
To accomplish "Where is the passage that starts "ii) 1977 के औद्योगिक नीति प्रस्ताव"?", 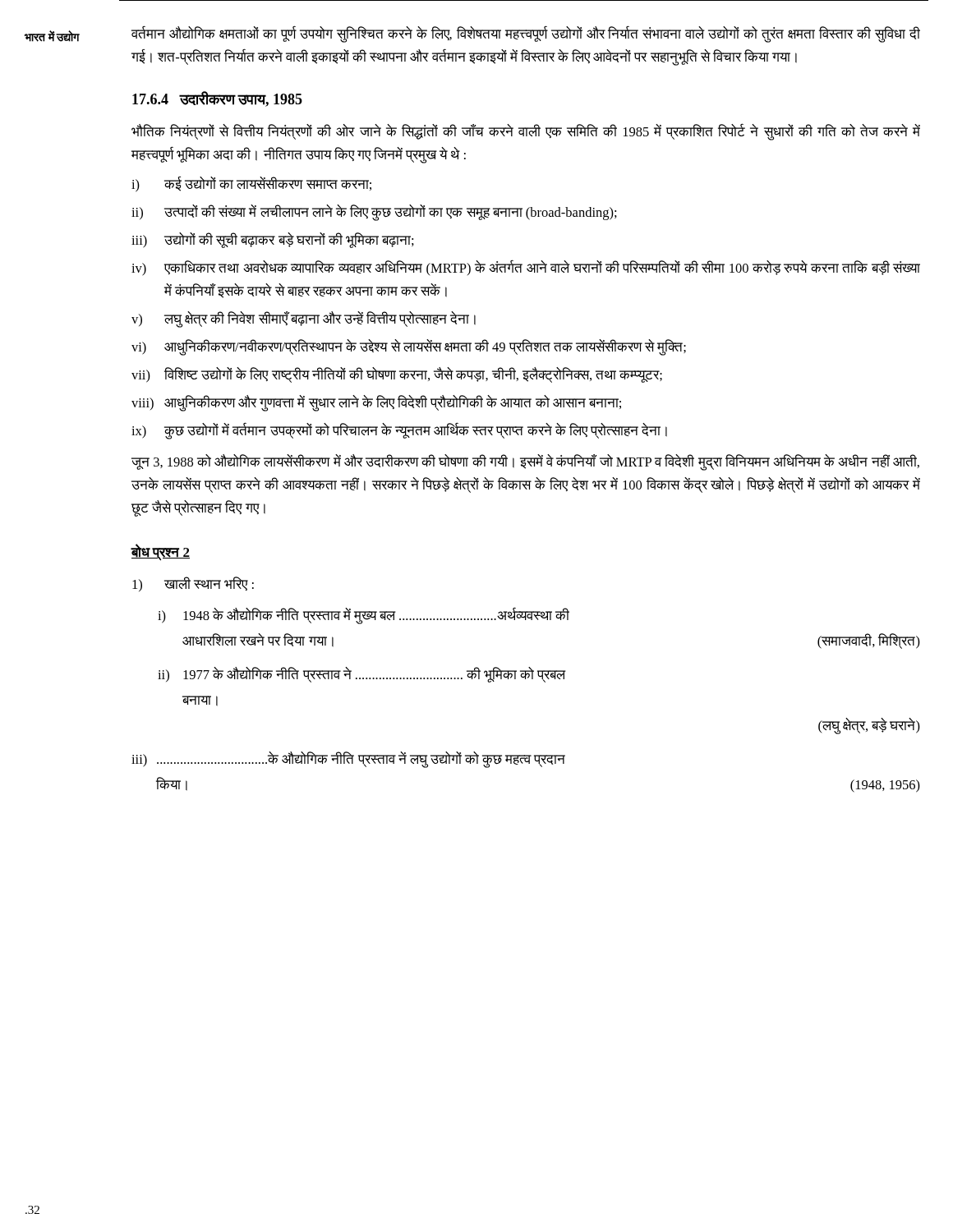I will (362, 675).
